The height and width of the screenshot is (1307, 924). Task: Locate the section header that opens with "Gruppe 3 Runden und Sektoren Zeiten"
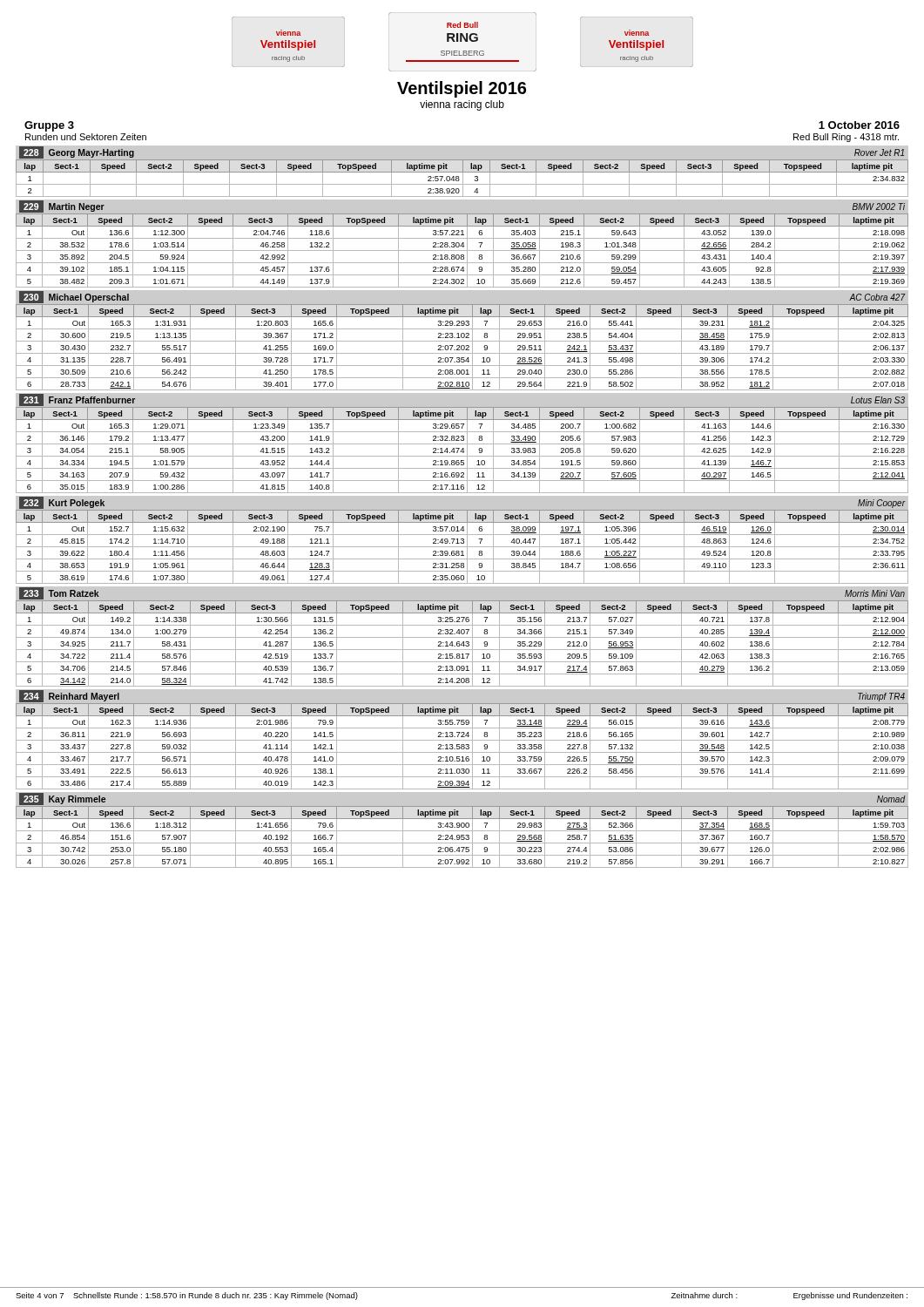[x=49, y=126]
